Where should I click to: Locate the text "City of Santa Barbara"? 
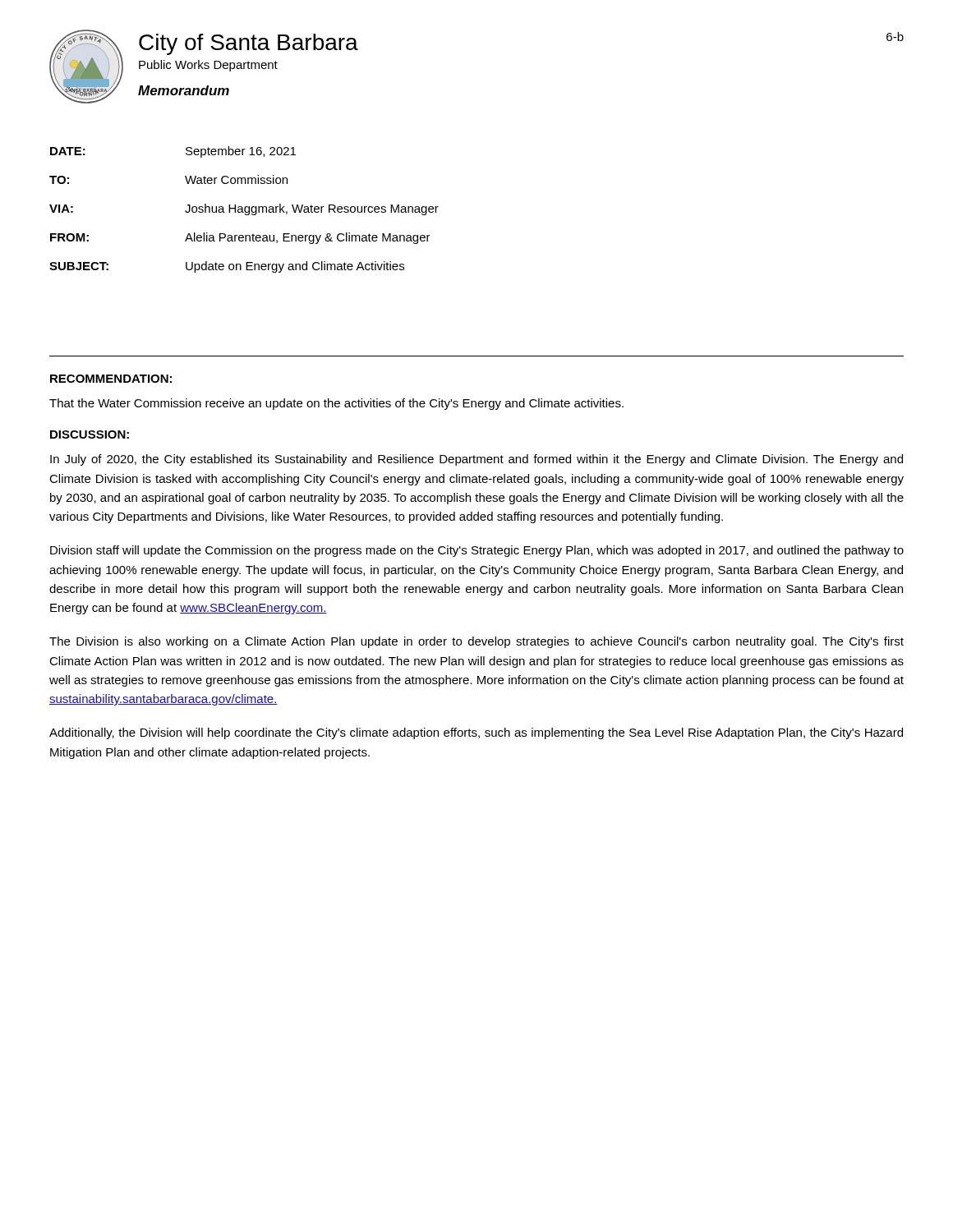pyautogui.click(x=248, y=42)
